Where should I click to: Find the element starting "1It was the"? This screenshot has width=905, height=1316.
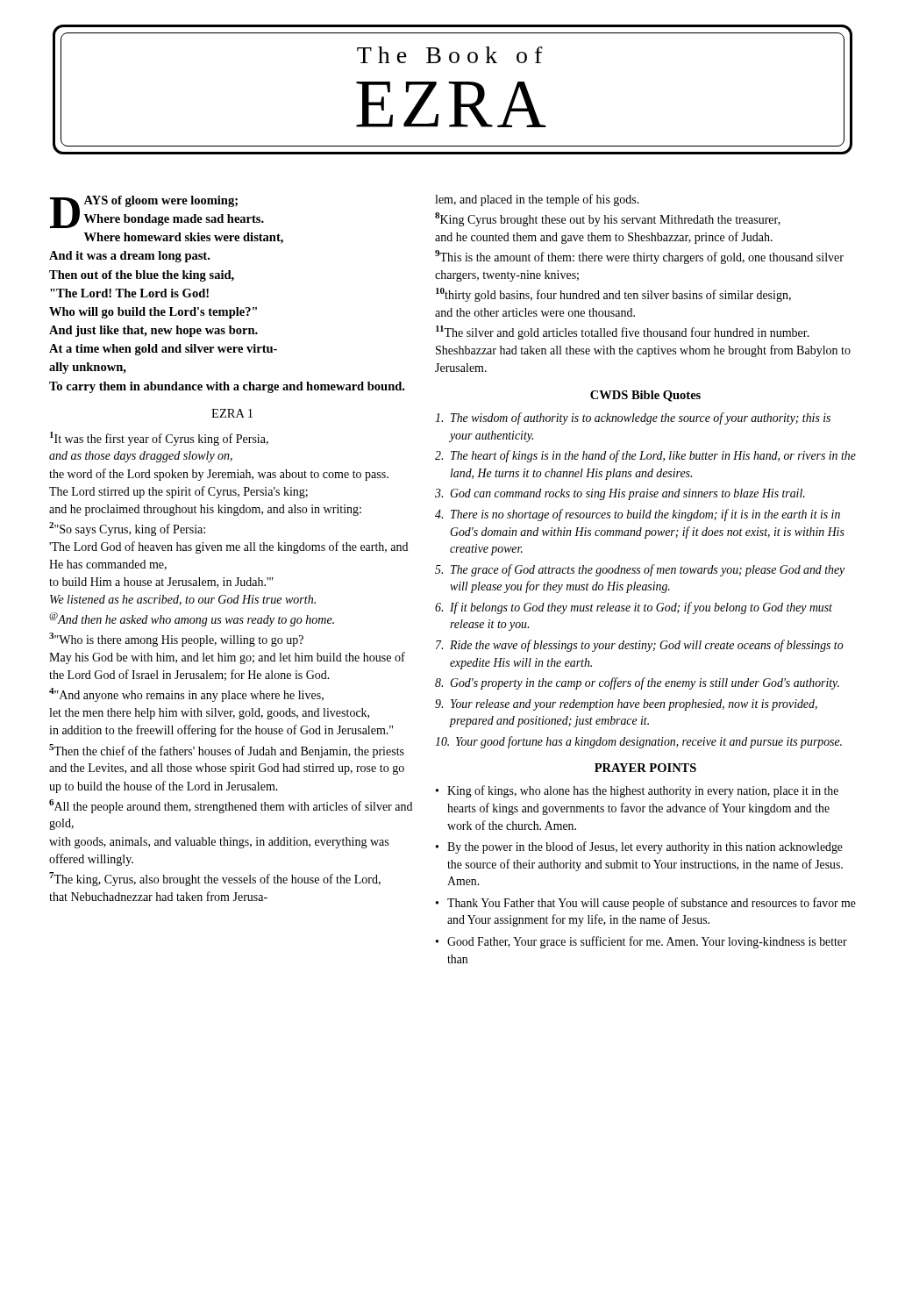point(231,666)
